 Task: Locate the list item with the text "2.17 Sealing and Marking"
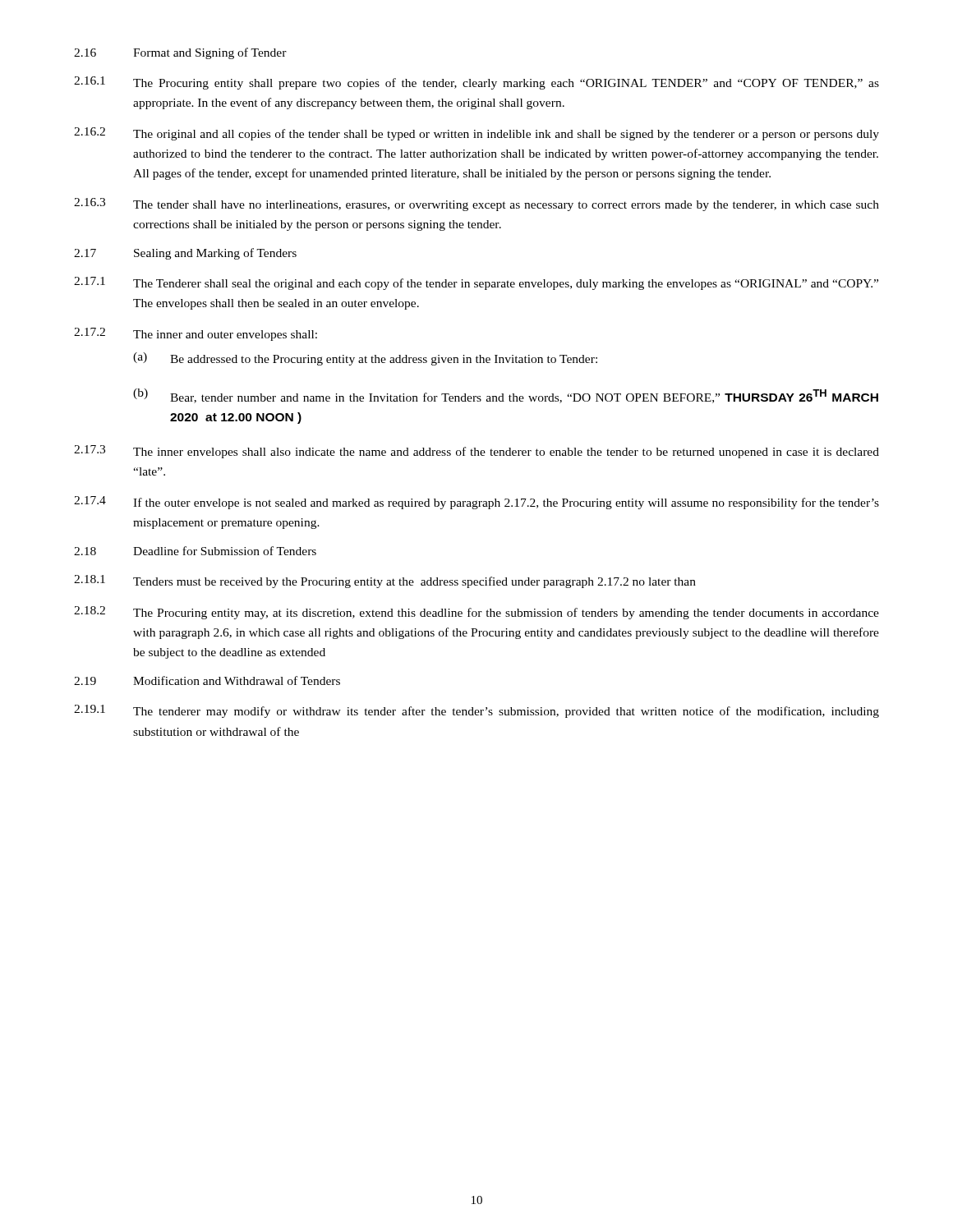pos(185,253)
